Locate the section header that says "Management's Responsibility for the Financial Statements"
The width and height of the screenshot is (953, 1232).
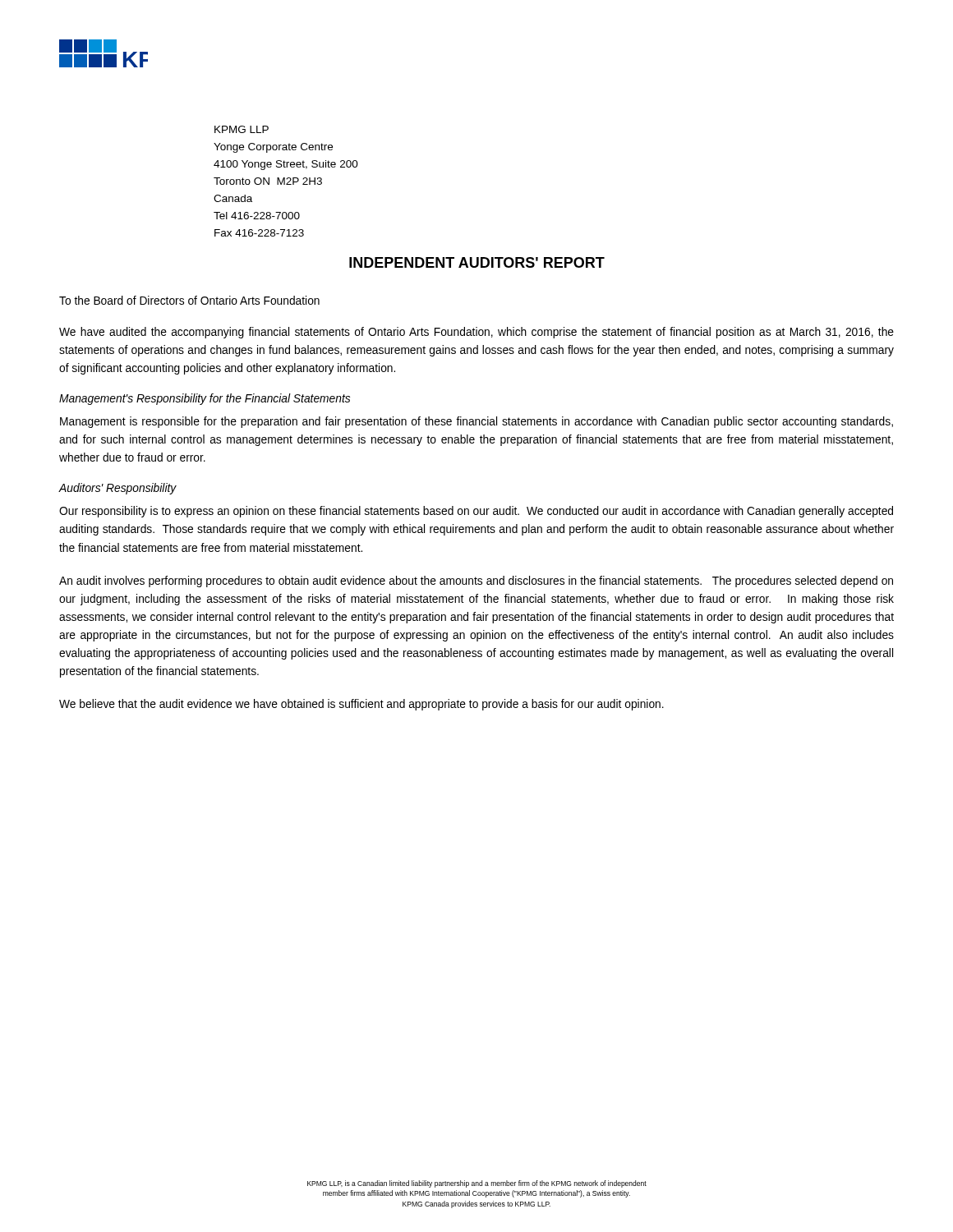205,399
